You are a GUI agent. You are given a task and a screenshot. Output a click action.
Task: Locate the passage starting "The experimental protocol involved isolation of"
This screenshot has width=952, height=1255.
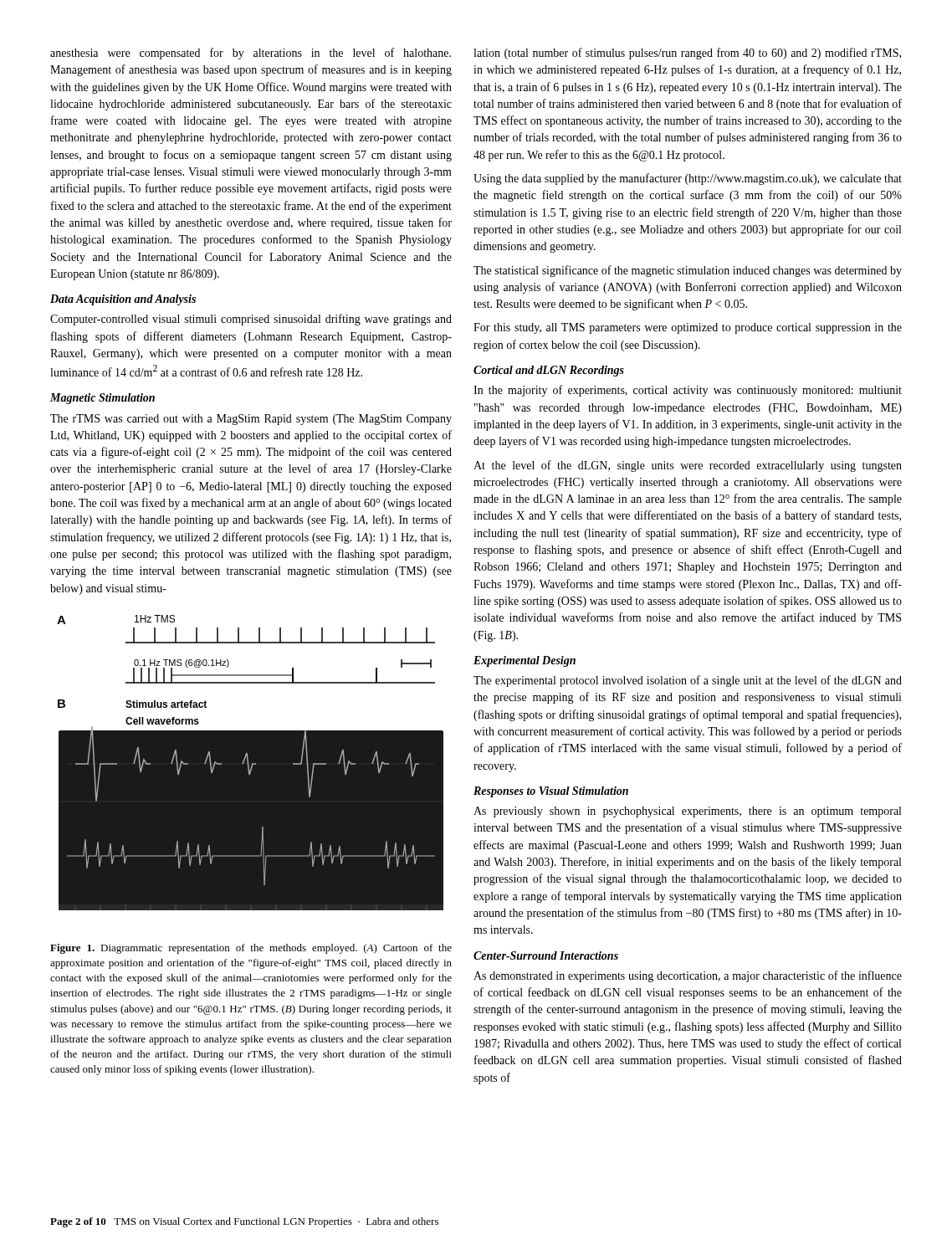(688, 724)
